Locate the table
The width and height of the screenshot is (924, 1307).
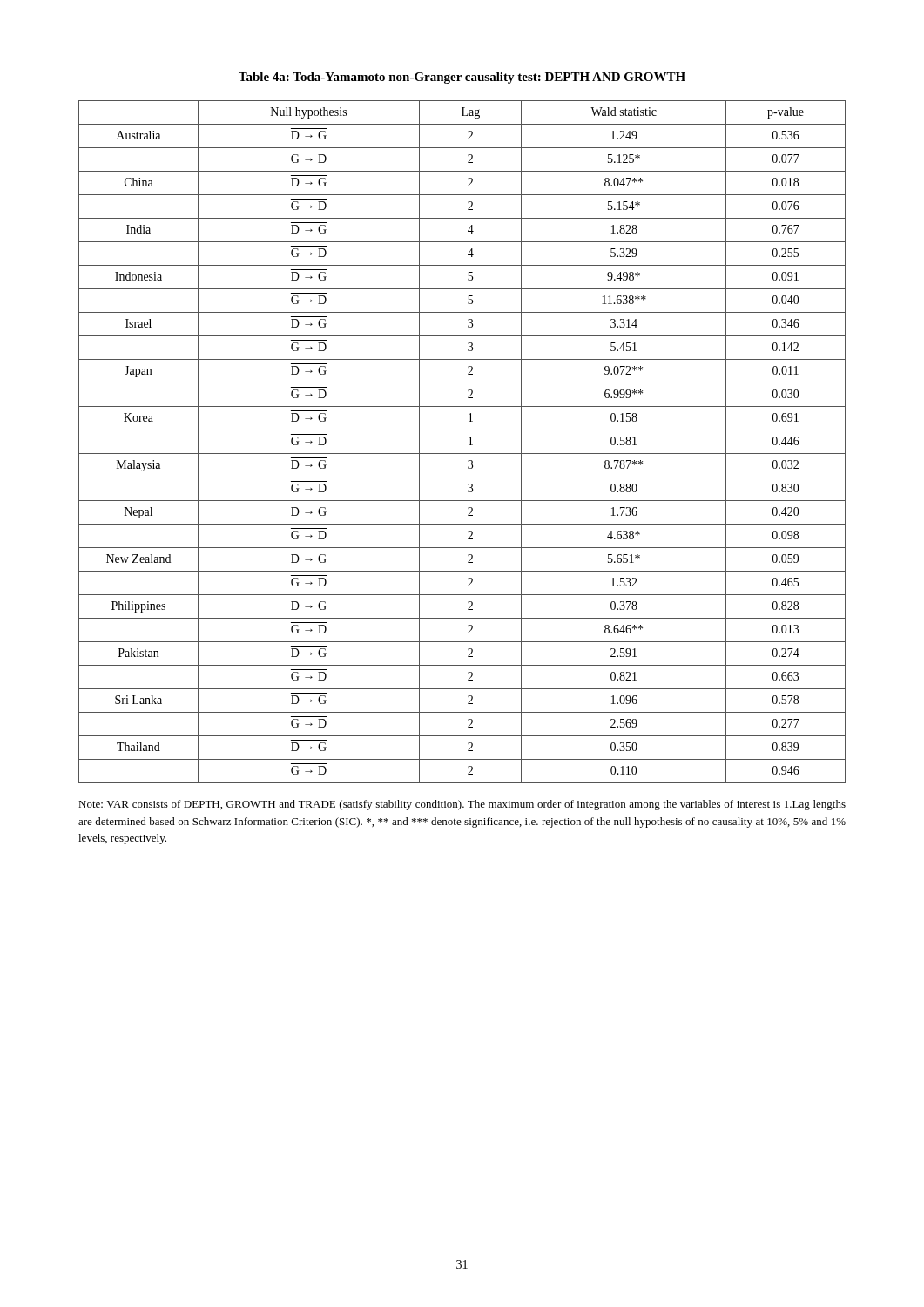pos(462,442)
